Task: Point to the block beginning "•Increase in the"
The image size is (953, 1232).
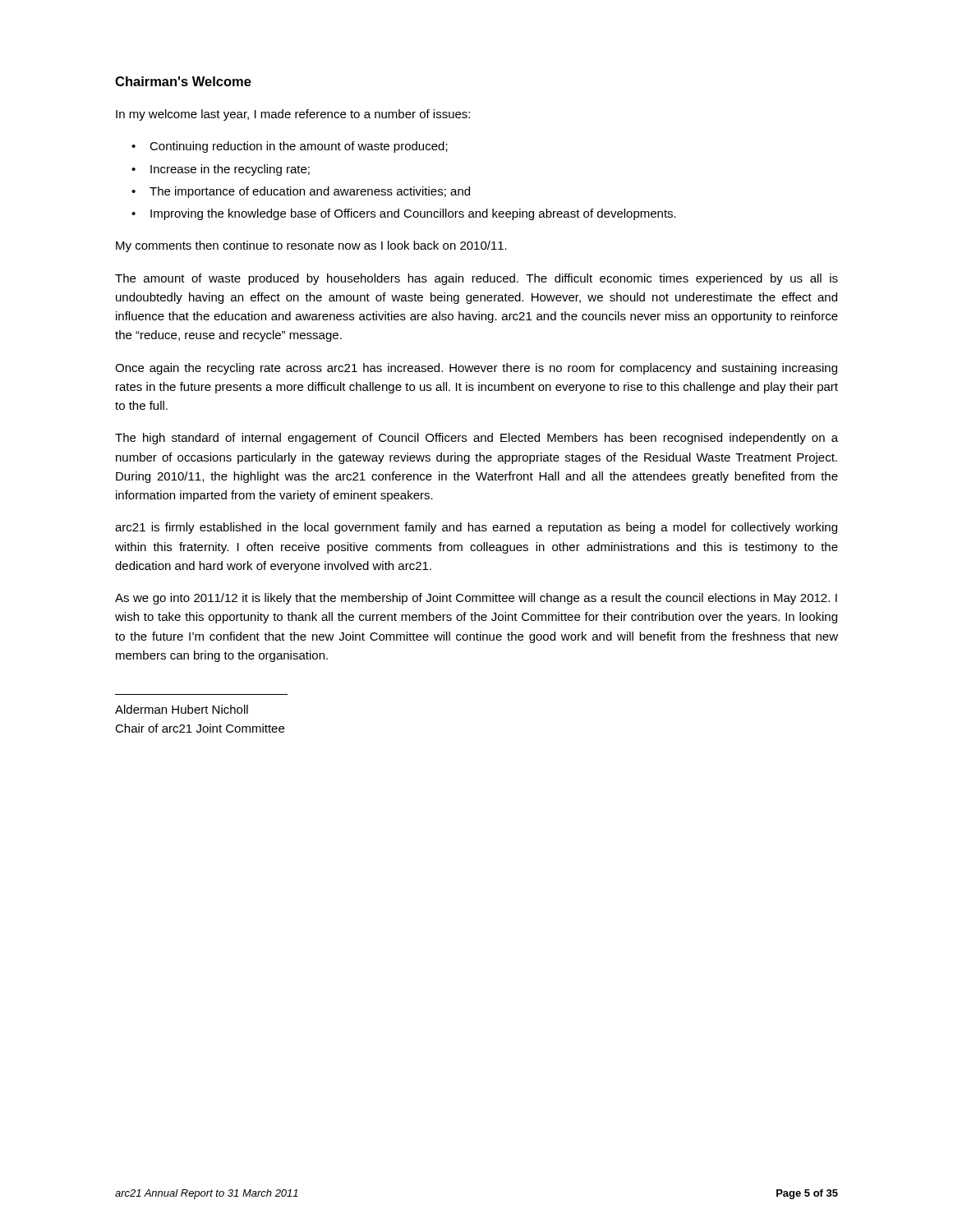Action: (221, 168)
